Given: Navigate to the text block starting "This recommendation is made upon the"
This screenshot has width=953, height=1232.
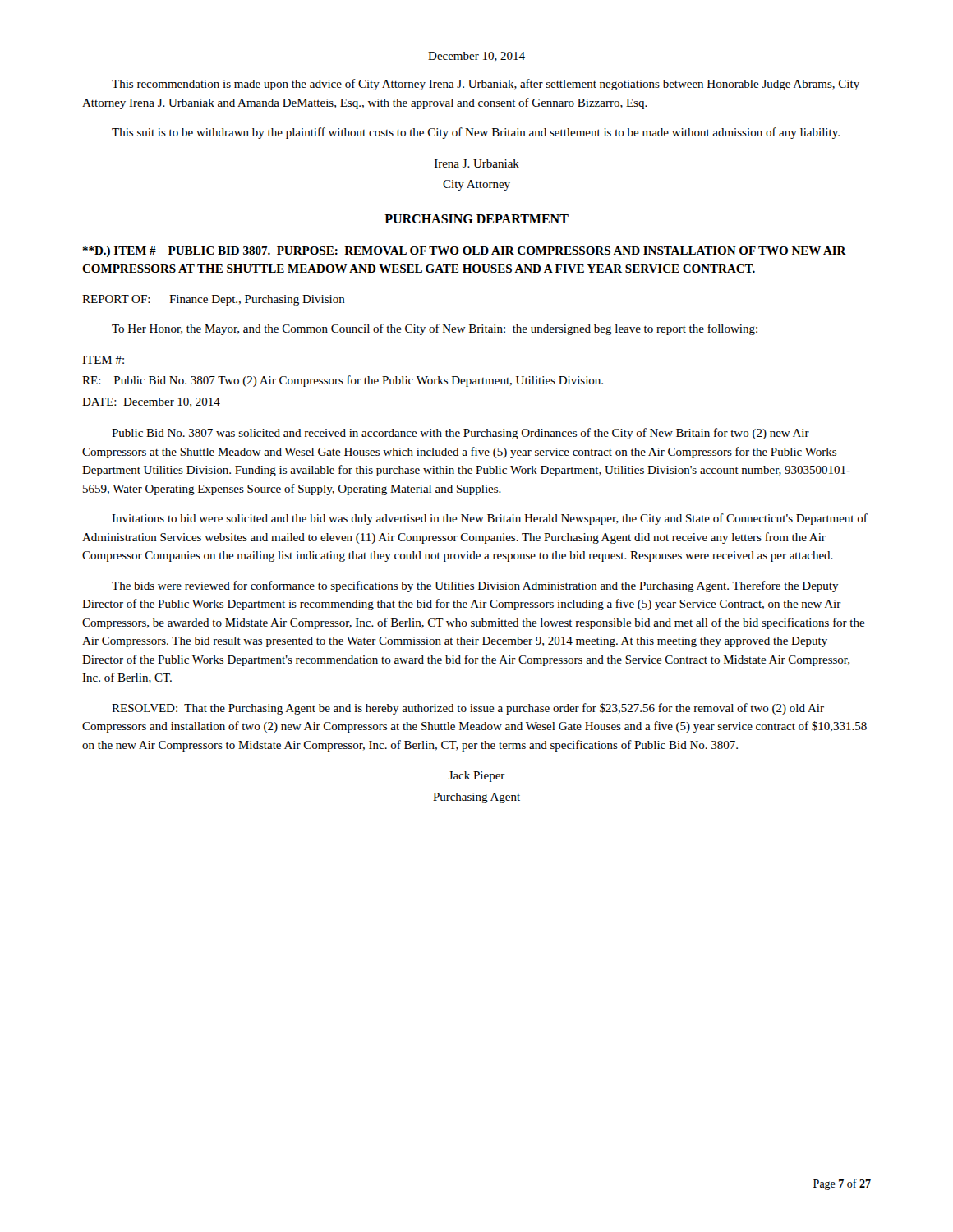Looking at the screenshot, I should [471, 93].
